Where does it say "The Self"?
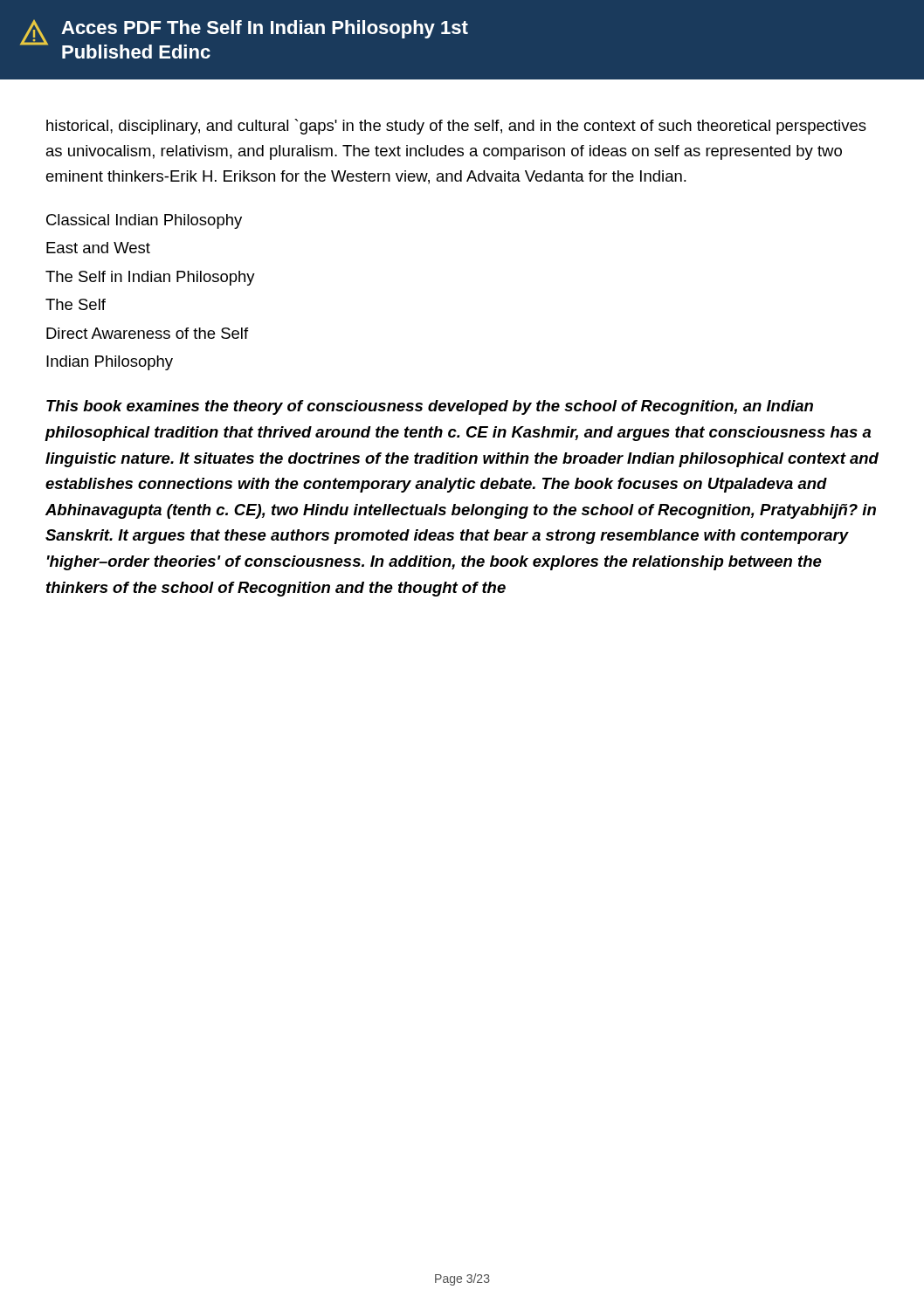Screen dimensions: 1310x924 pos(75,305)
